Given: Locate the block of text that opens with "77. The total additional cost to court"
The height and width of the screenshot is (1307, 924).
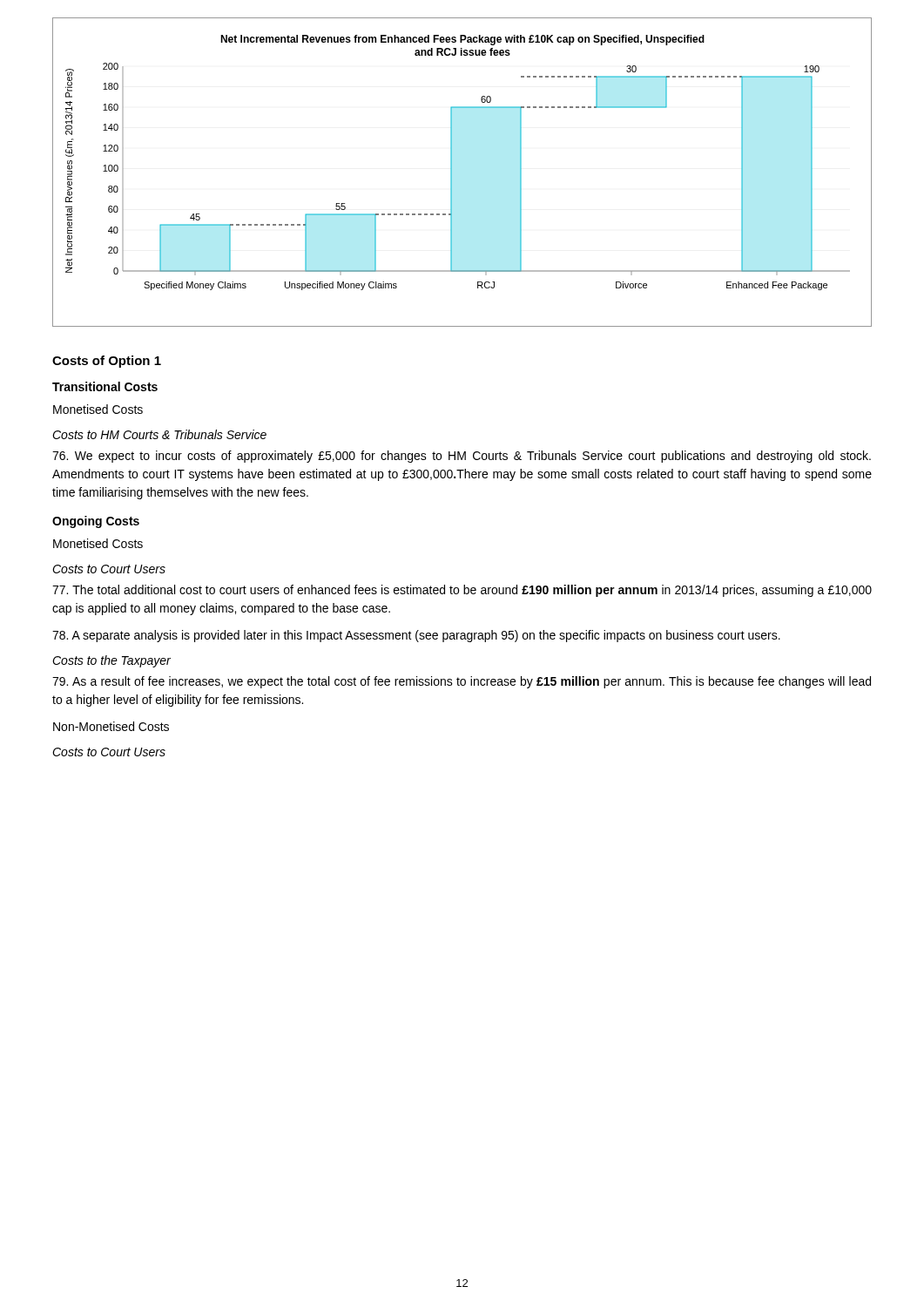Looking at the screenshot, I should [462, 599].
